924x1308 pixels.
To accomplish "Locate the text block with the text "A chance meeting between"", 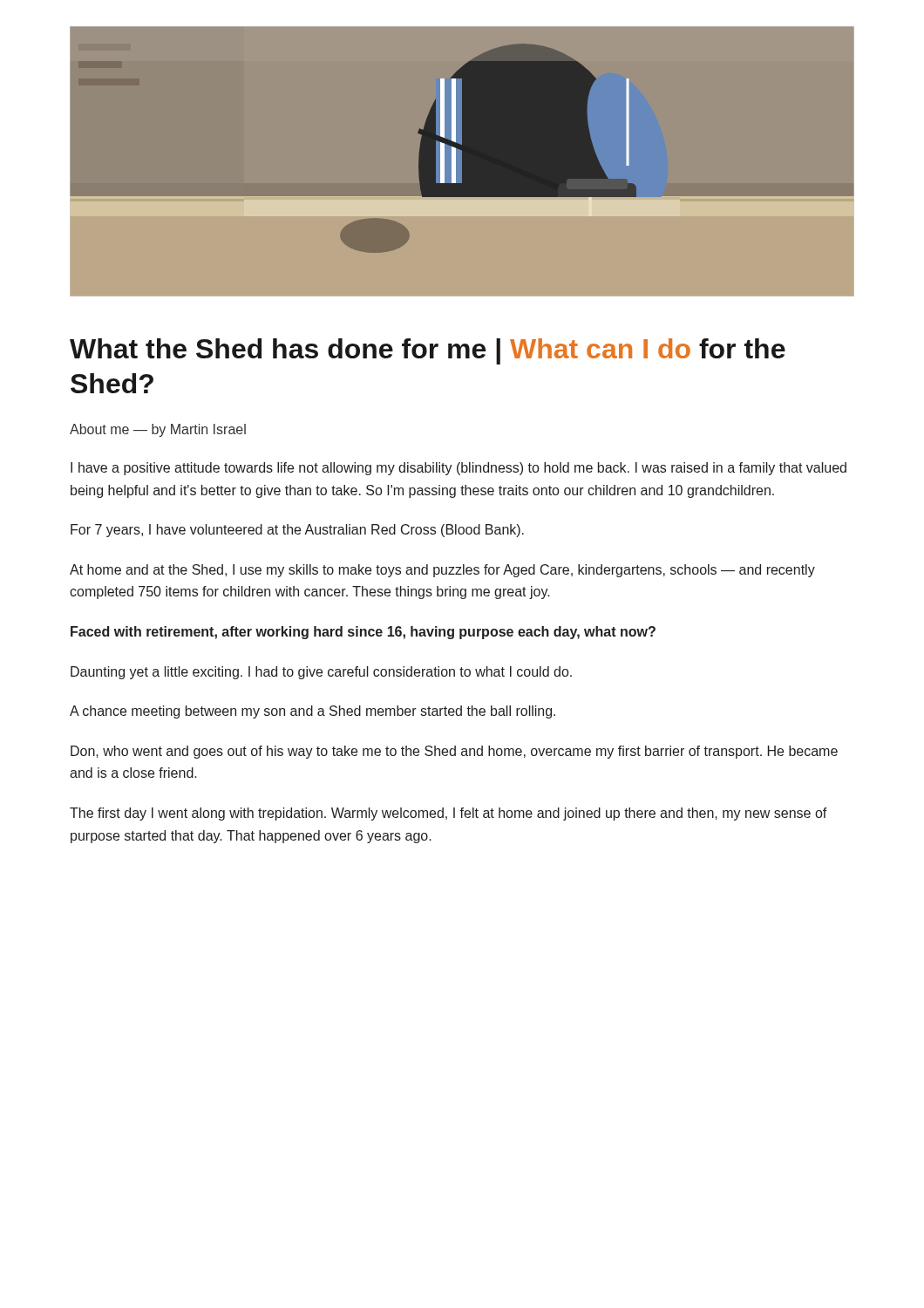I will click(313, 711).
